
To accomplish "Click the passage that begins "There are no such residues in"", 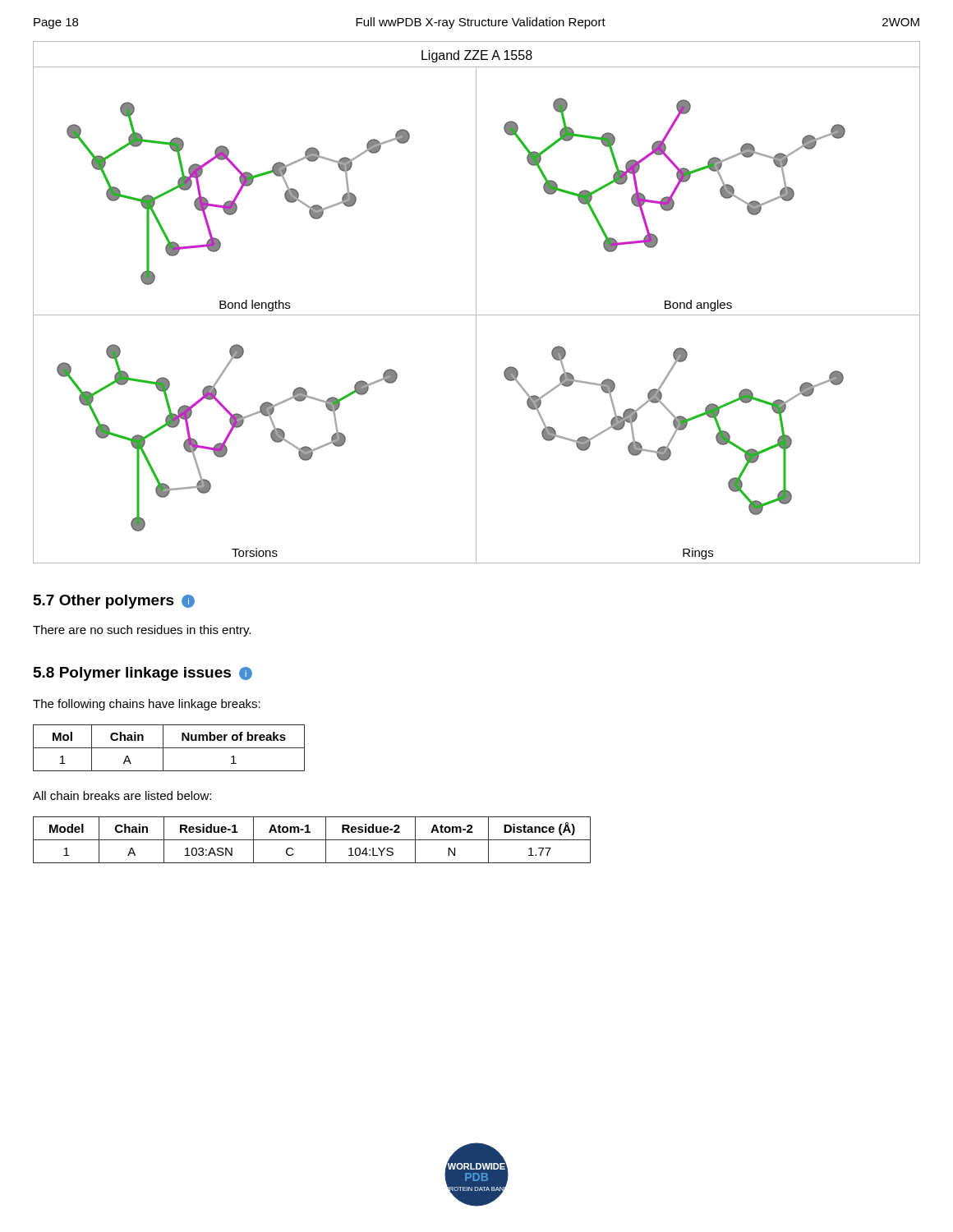I will [142, 630].
